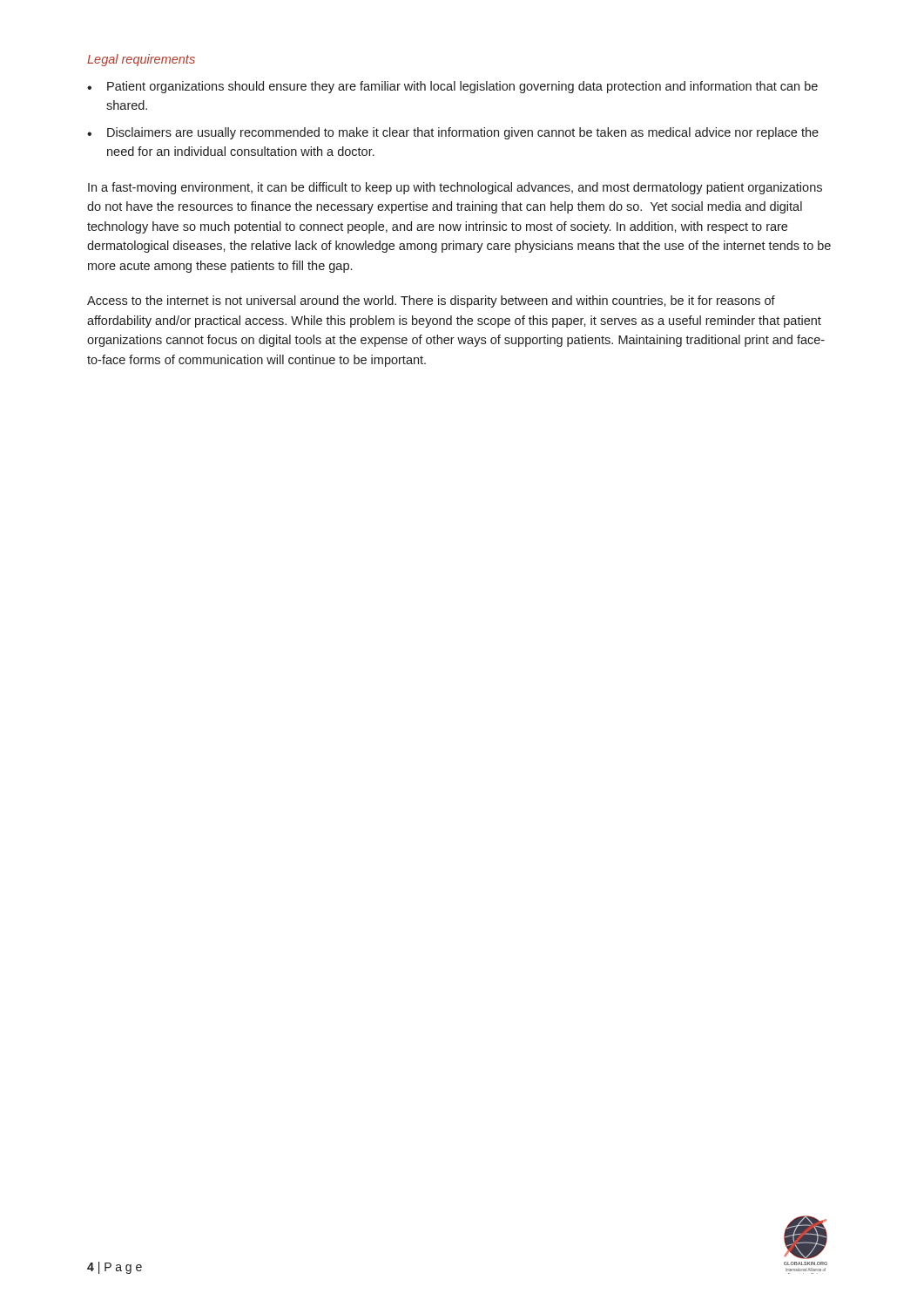Find "Legal requirements" on this page
This screenshot has width=924, height=1307.
(141, 59)
